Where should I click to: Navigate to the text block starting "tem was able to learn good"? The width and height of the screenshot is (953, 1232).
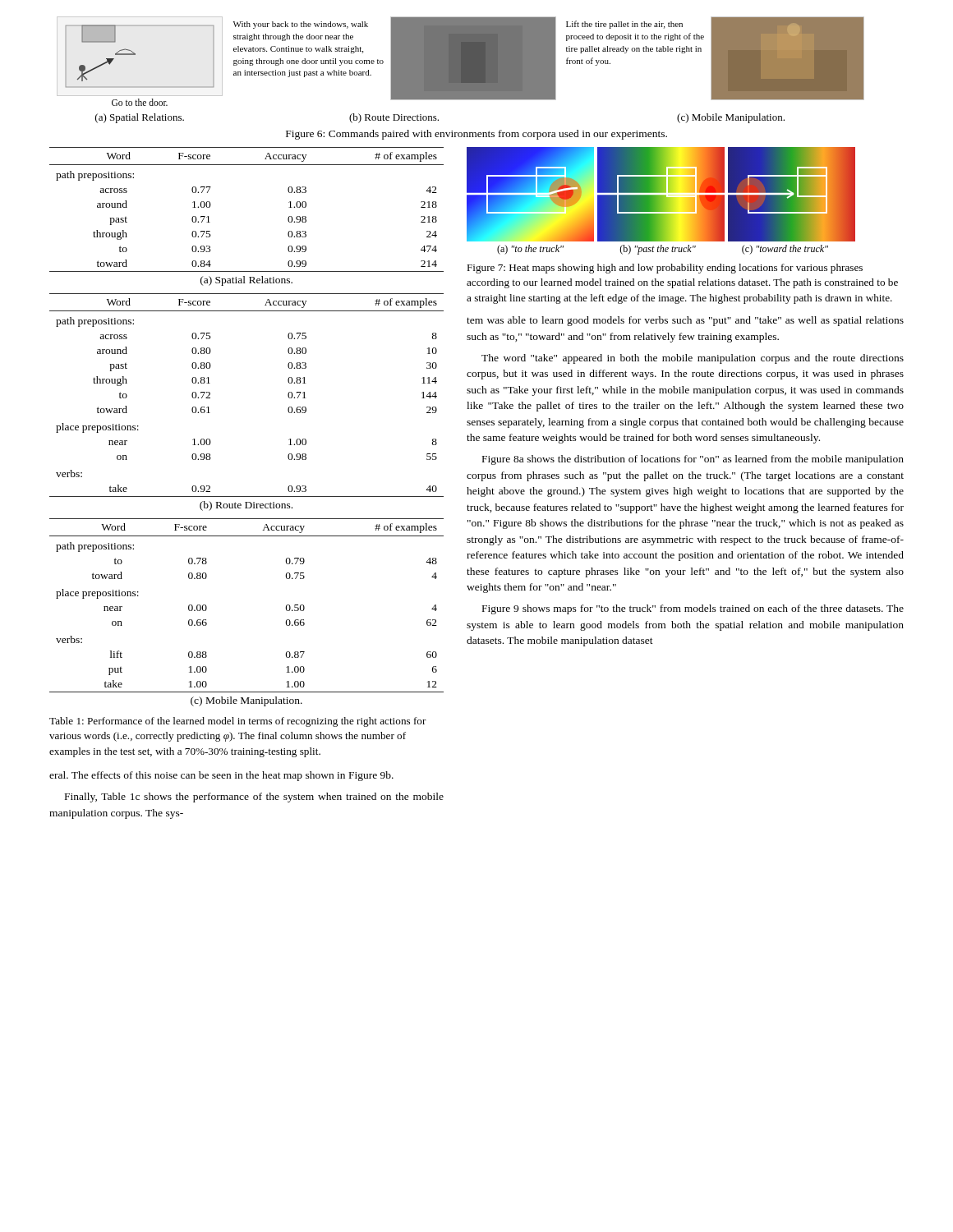pos(685,328)
